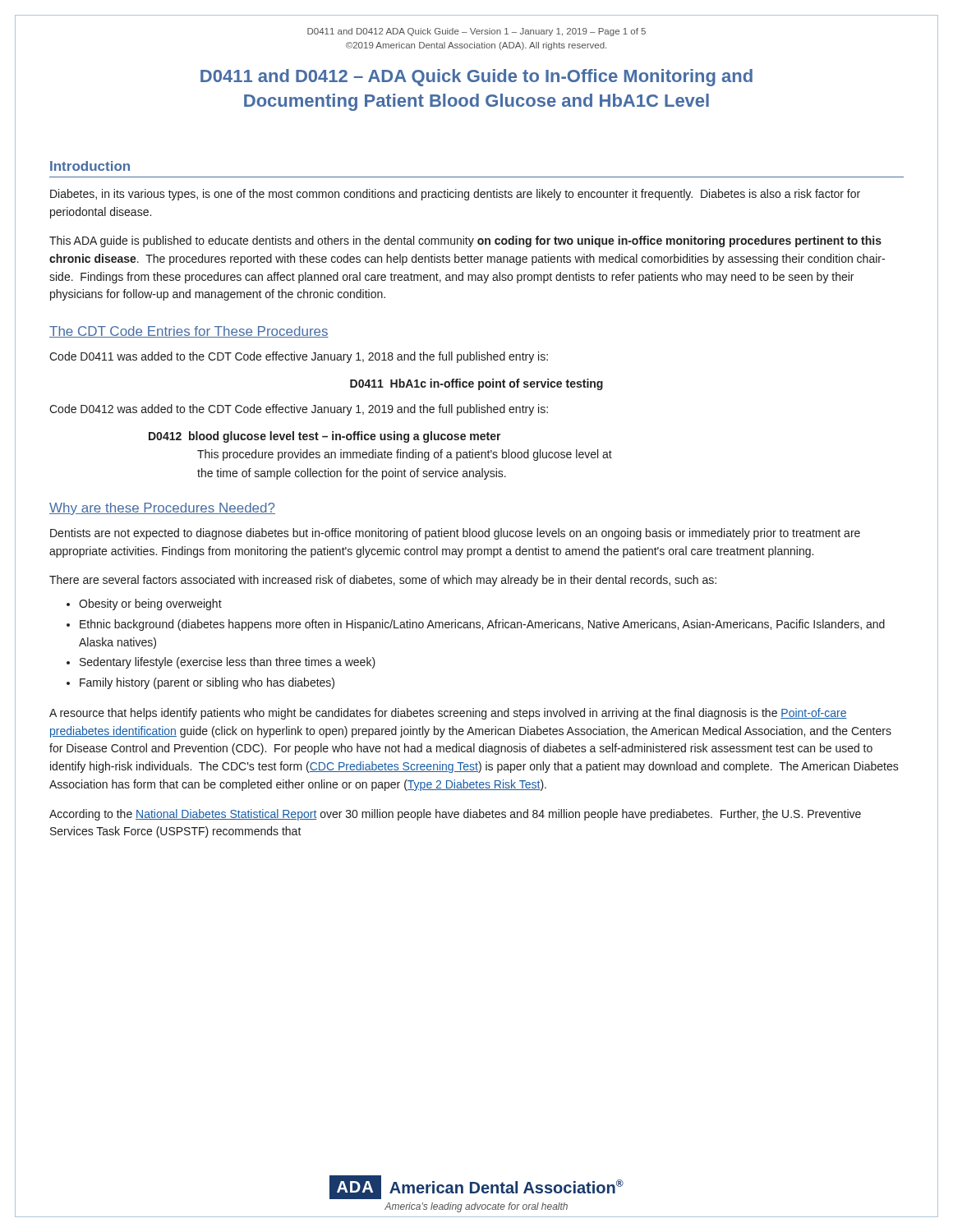Viewport: 953px width, 1232px height.
Task: Find the text block that says "Code D0412 was"
Action: tap(299, 409)
